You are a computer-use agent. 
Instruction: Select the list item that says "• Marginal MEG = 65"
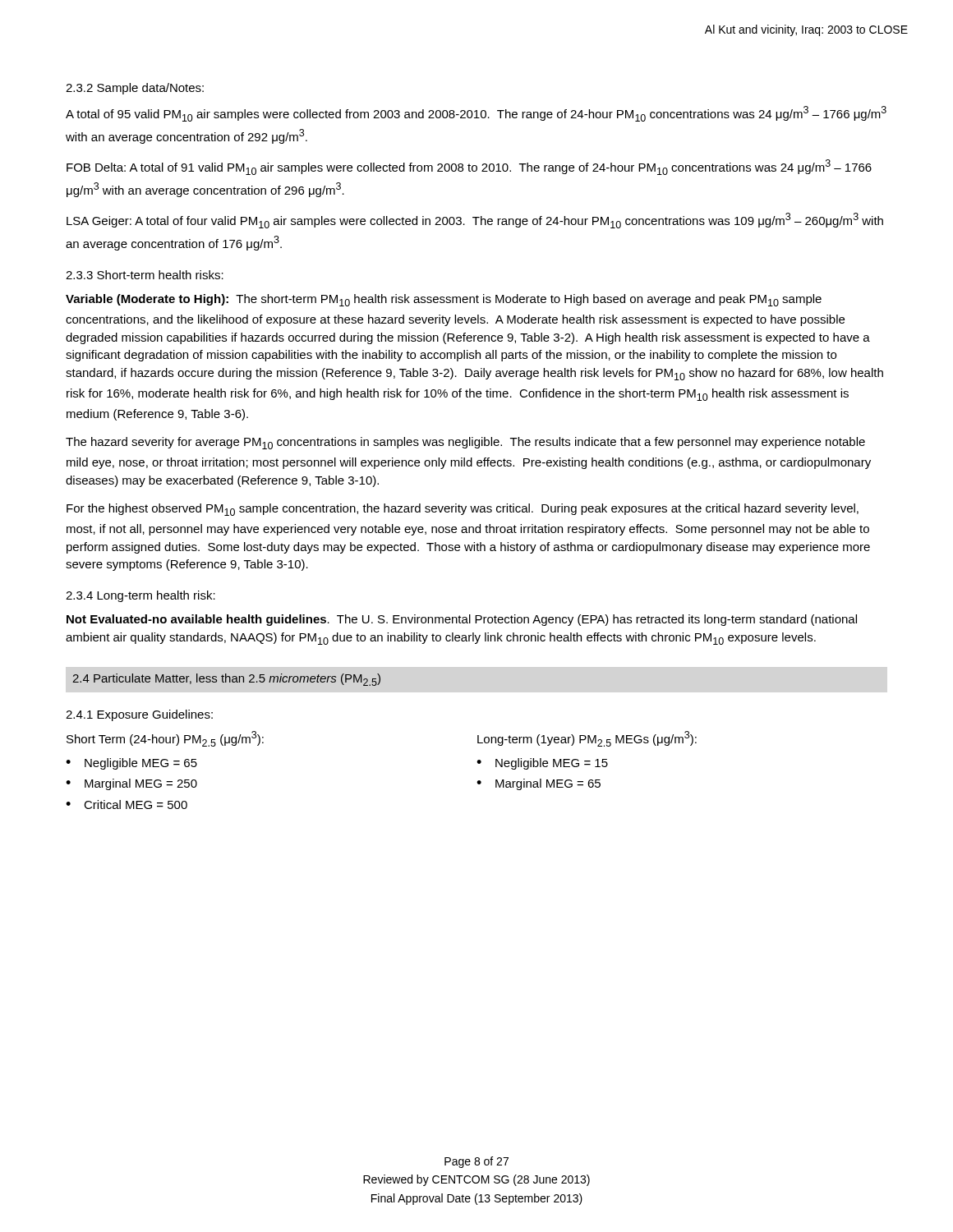[x=539, y=784]
